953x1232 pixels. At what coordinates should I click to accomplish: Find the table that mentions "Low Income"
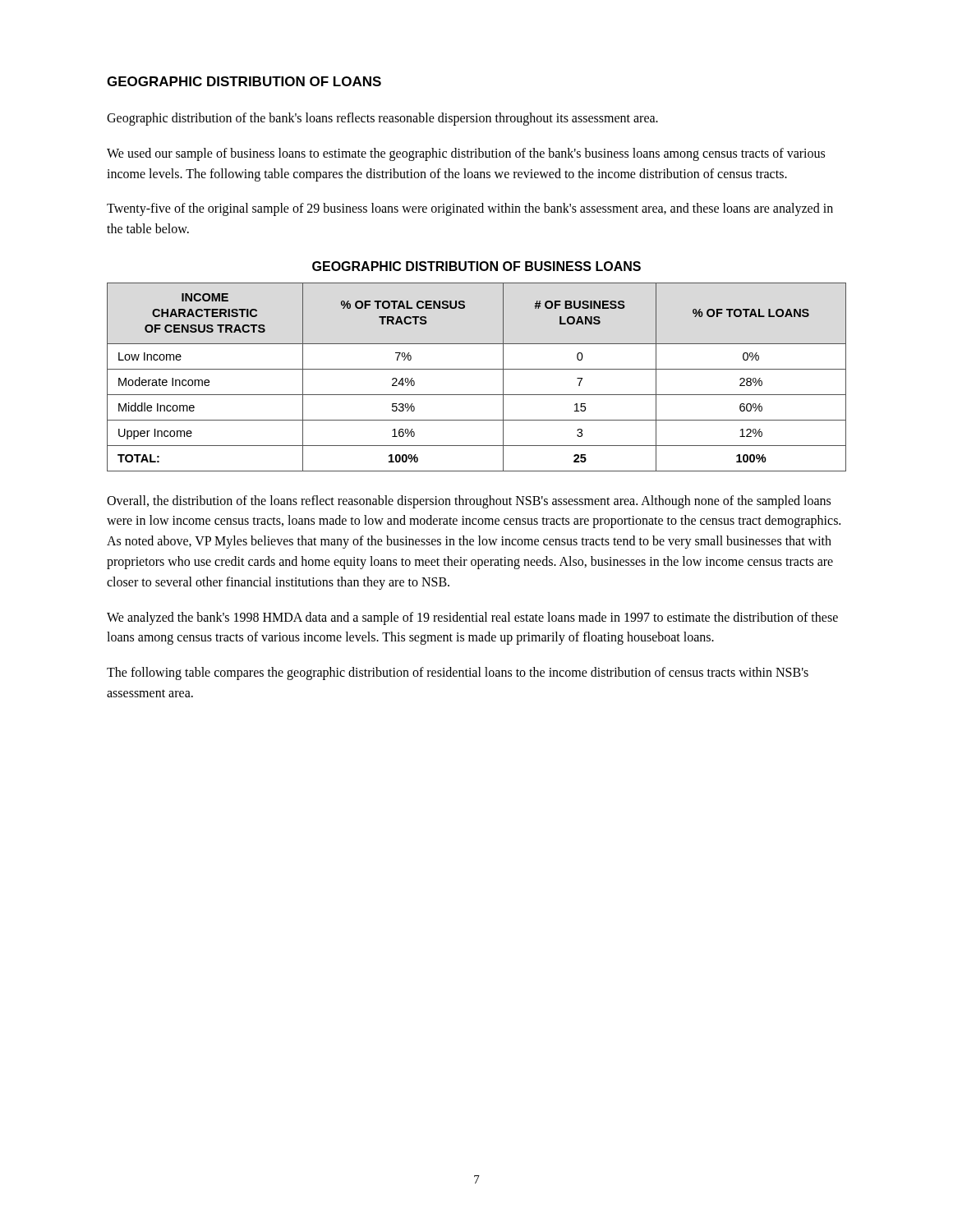pyautogui.click(x=476, y=377)
